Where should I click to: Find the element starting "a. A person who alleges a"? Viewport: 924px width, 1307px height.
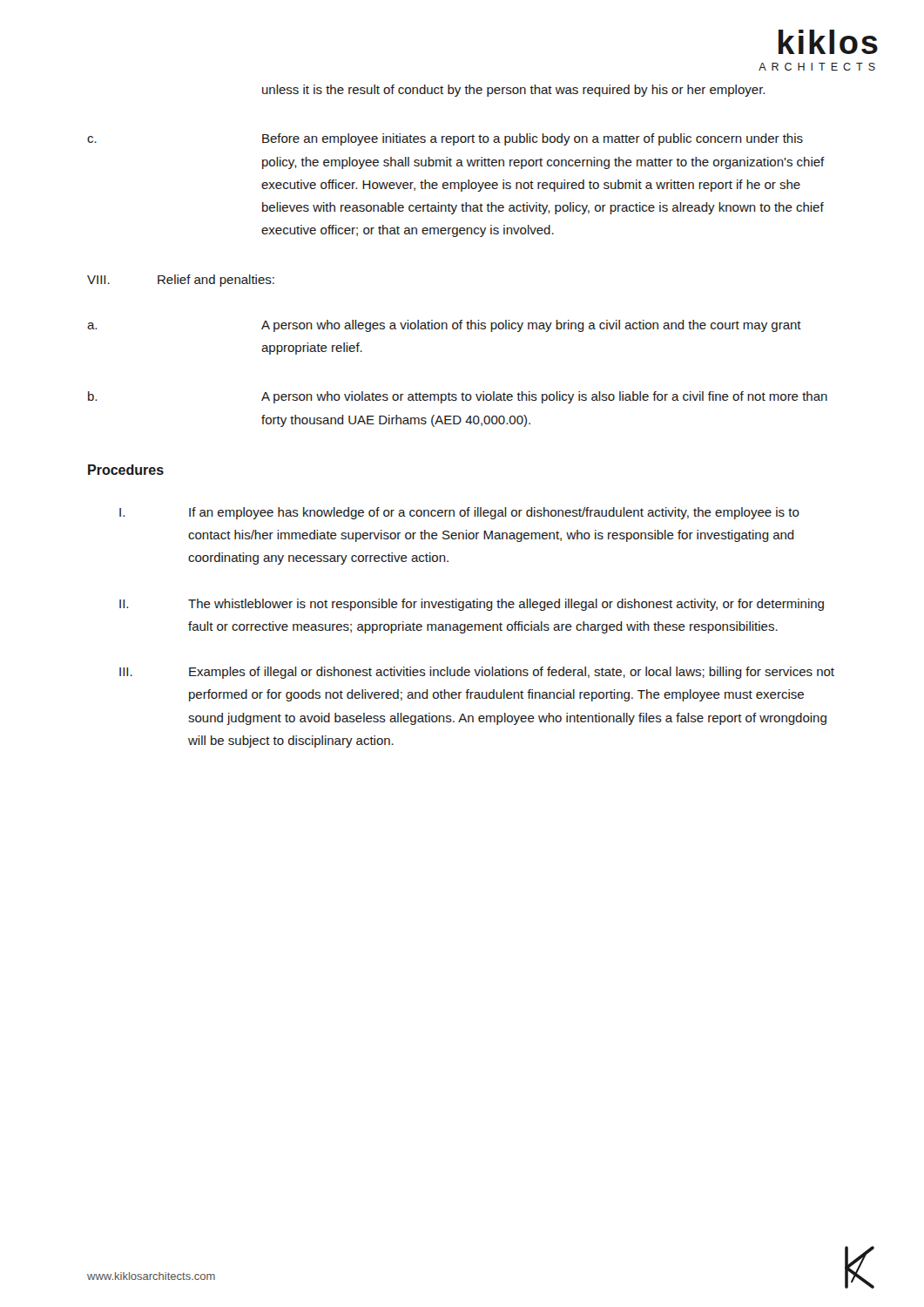tap(462, 336)
